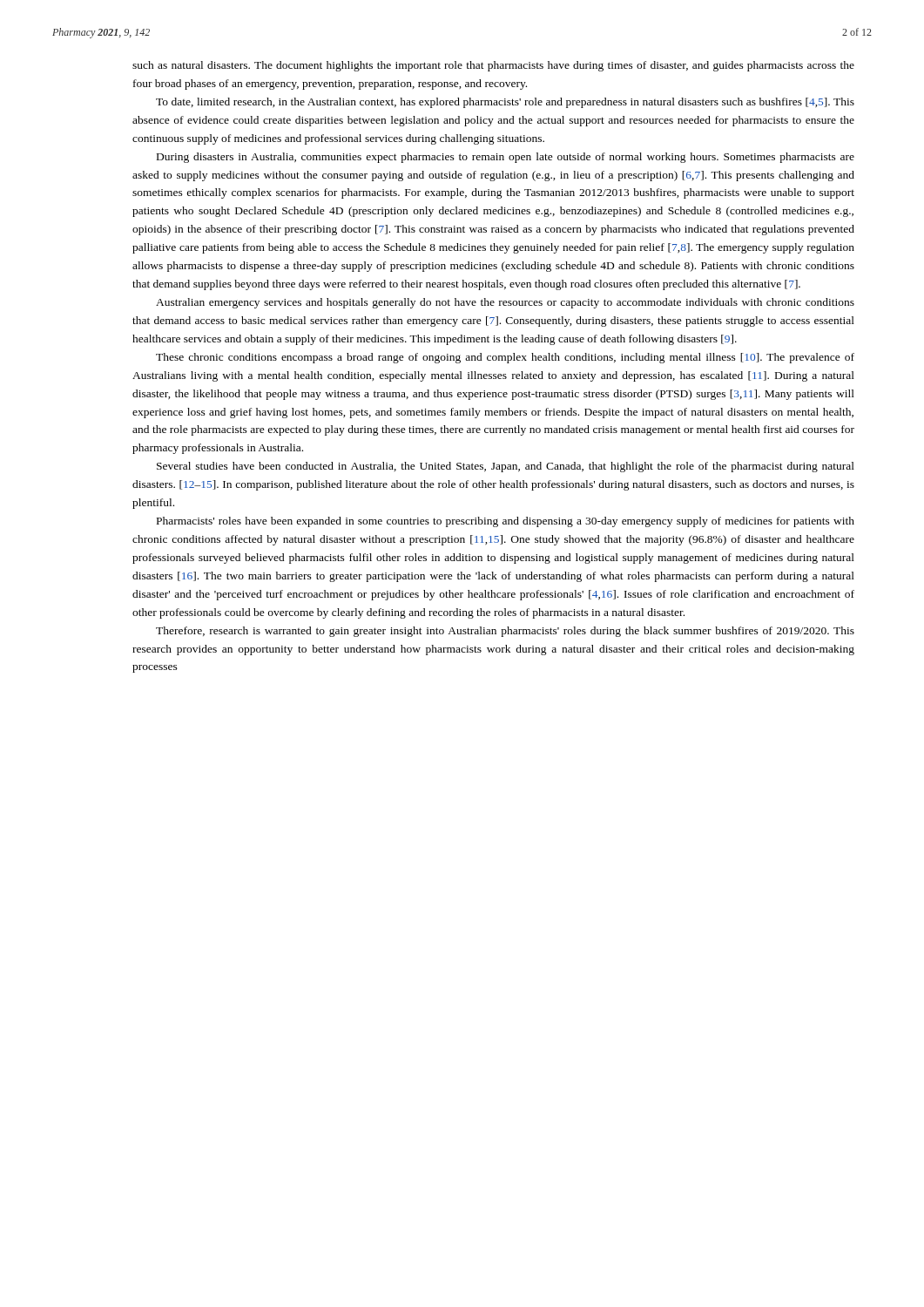
Task: Locate the block starting "During disasters in"
Action: pyautogui.click(x=493, y=221)
